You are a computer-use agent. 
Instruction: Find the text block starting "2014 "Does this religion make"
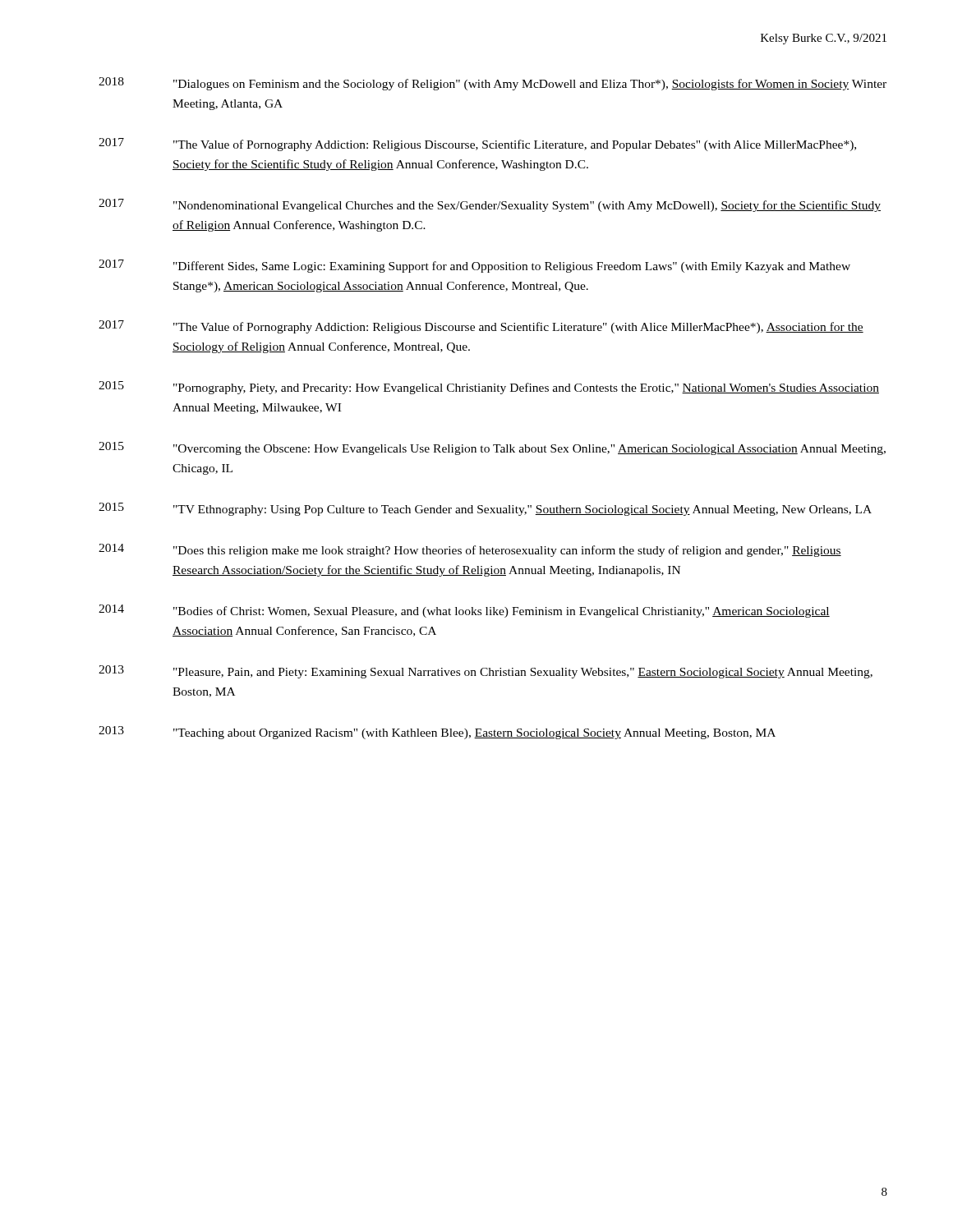493,560
